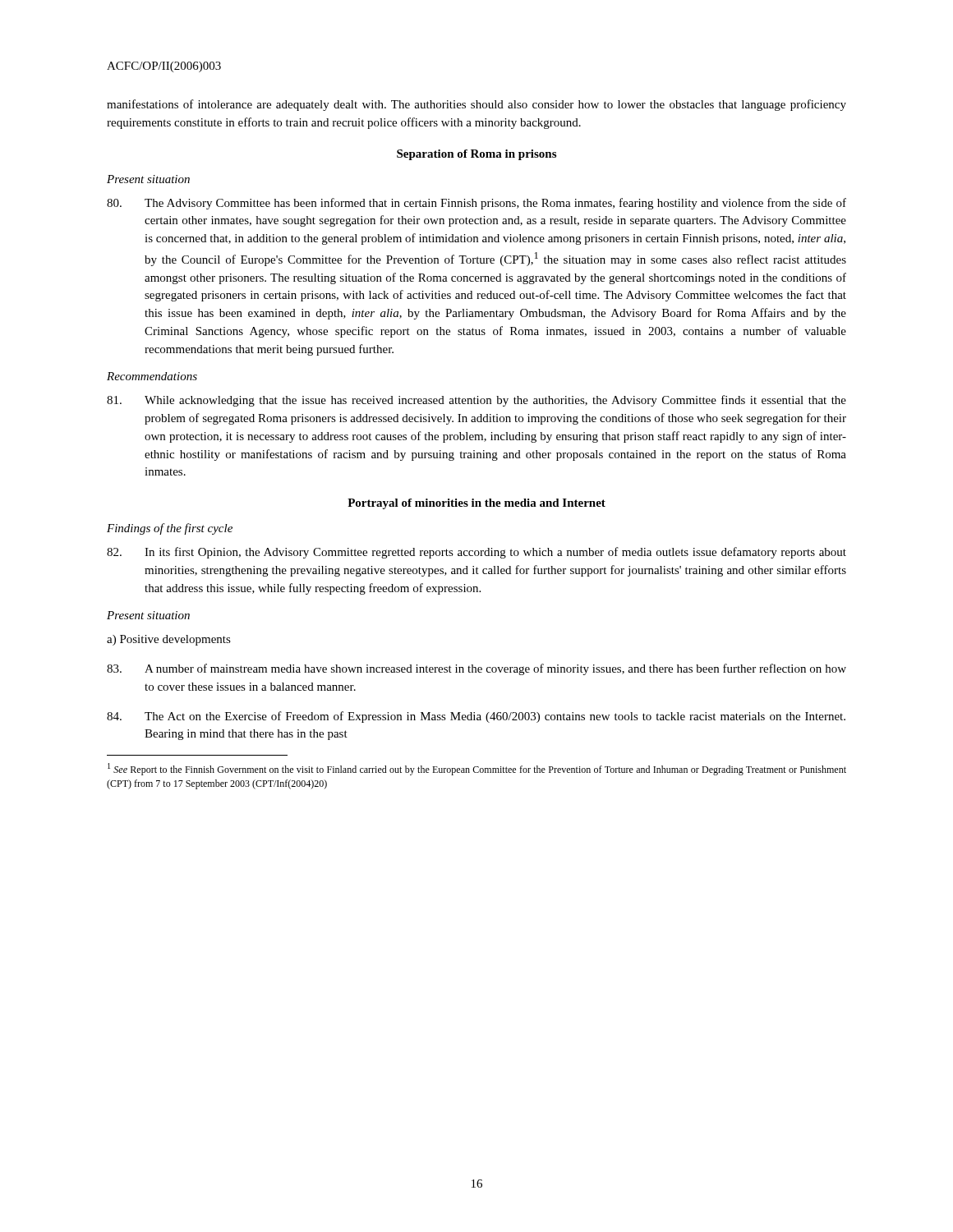Find the block on this page that starts "The Advisory Committee has been informed that in"
The width and height of the screenshot is (953, 1232).
[x=476, y=276]
